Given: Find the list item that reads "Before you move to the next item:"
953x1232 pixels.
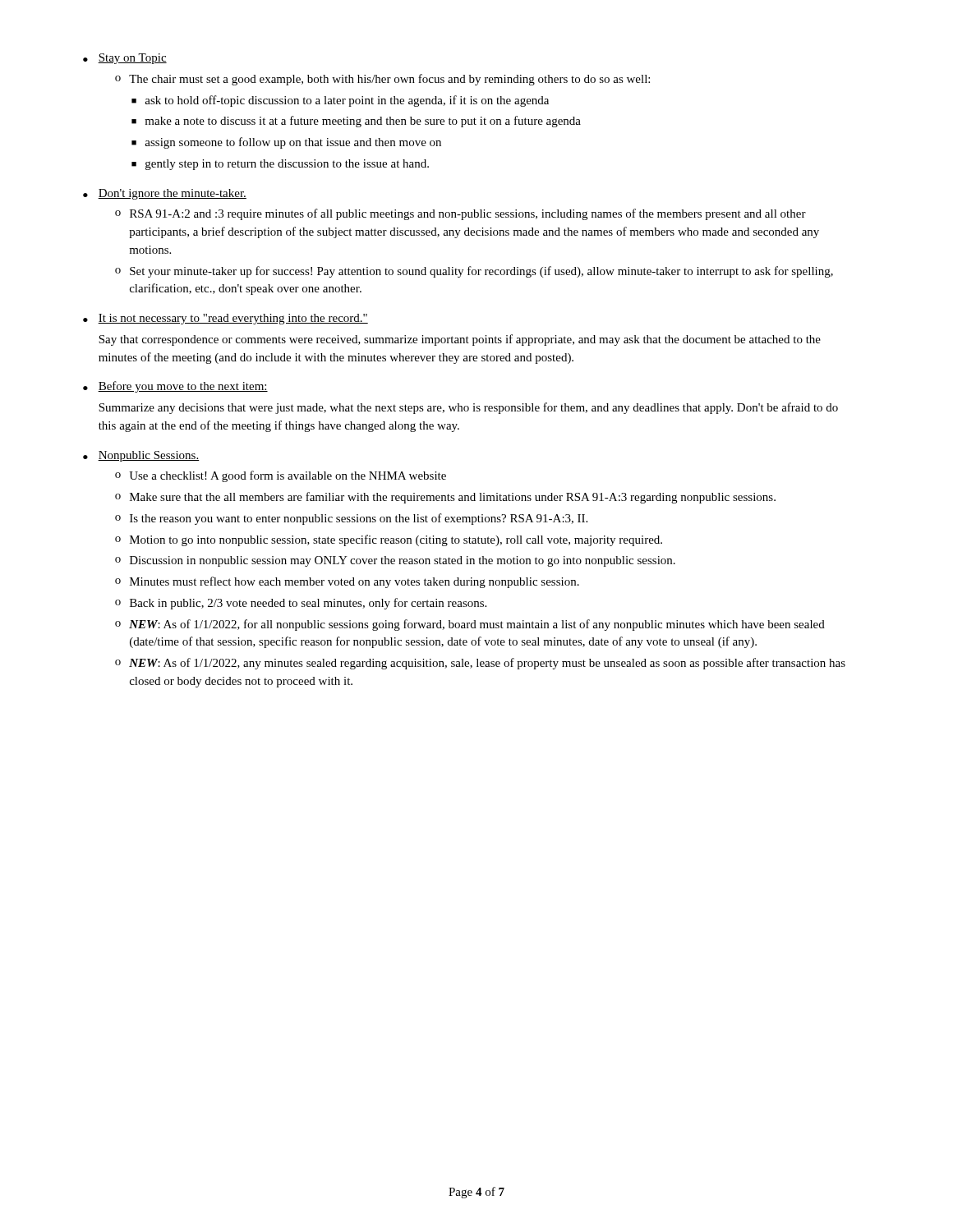Looking at the screenshot, I should tap(183, 386).
